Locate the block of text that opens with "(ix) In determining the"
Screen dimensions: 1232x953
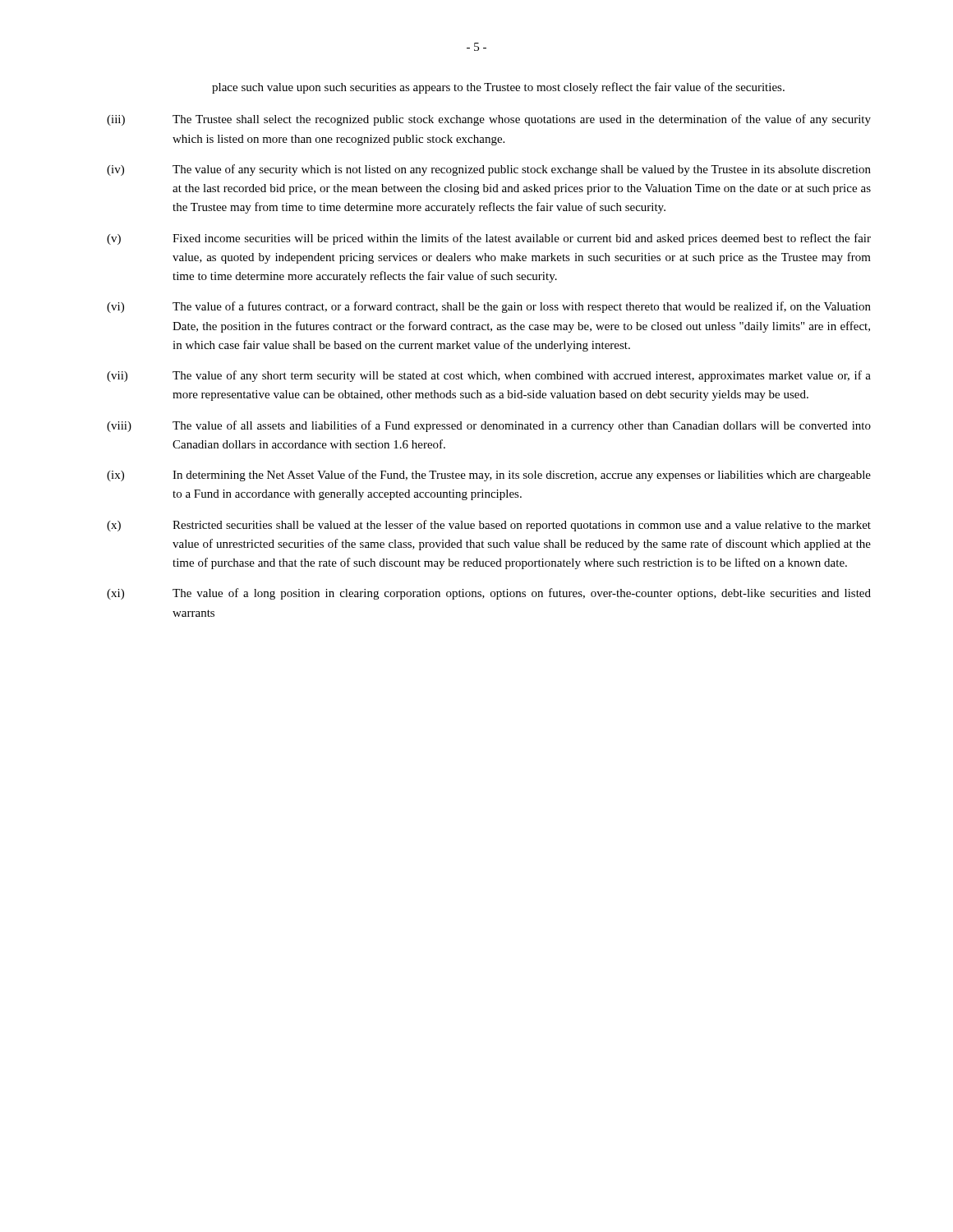pyautogui.click(x=489, y=485)
